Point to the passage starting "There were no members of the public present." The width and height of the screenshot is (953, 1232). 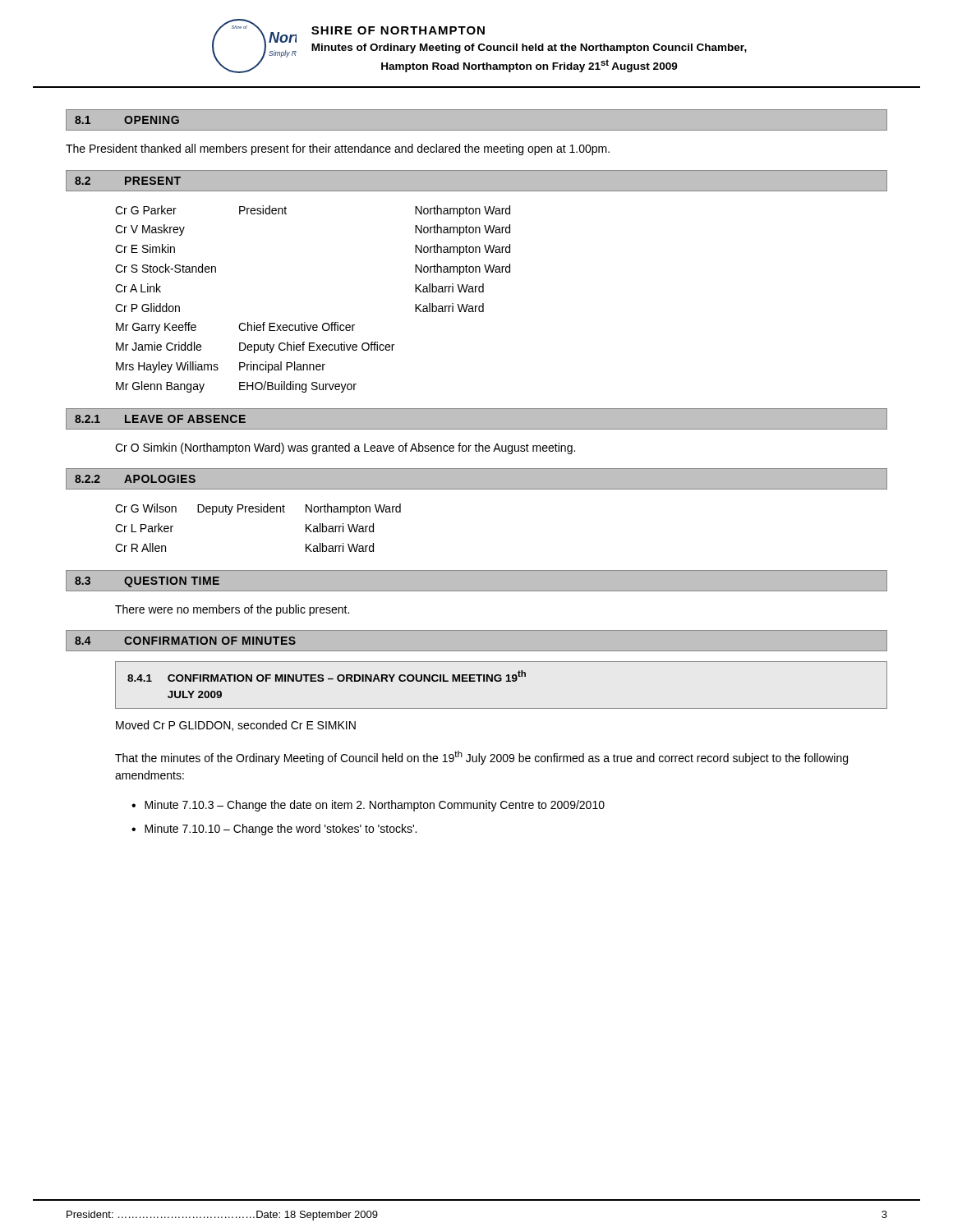coord(233,609)
